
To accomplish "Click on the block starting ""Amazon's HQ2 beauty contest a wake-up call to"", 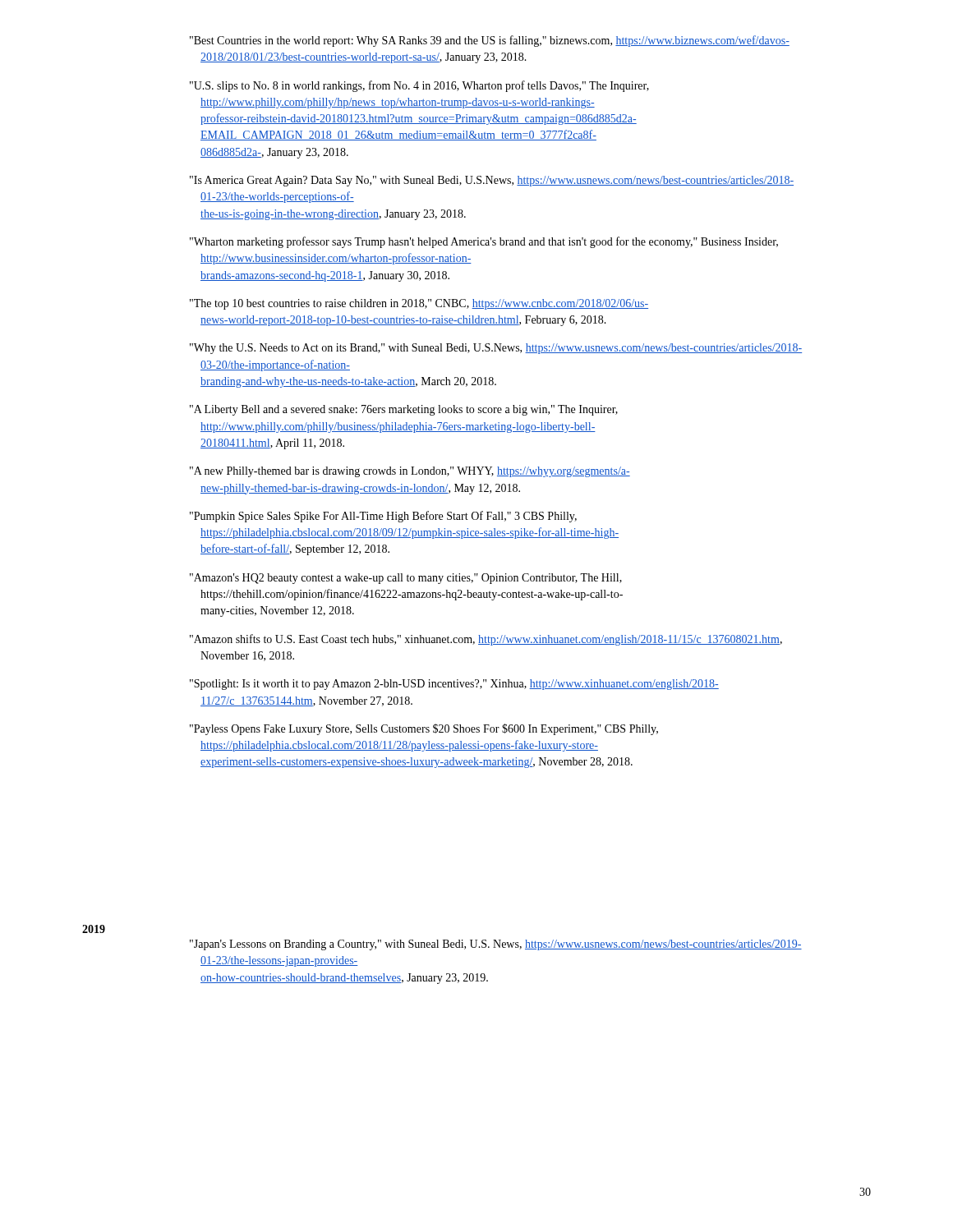I will pyautogui.click(x=406, y=594).
